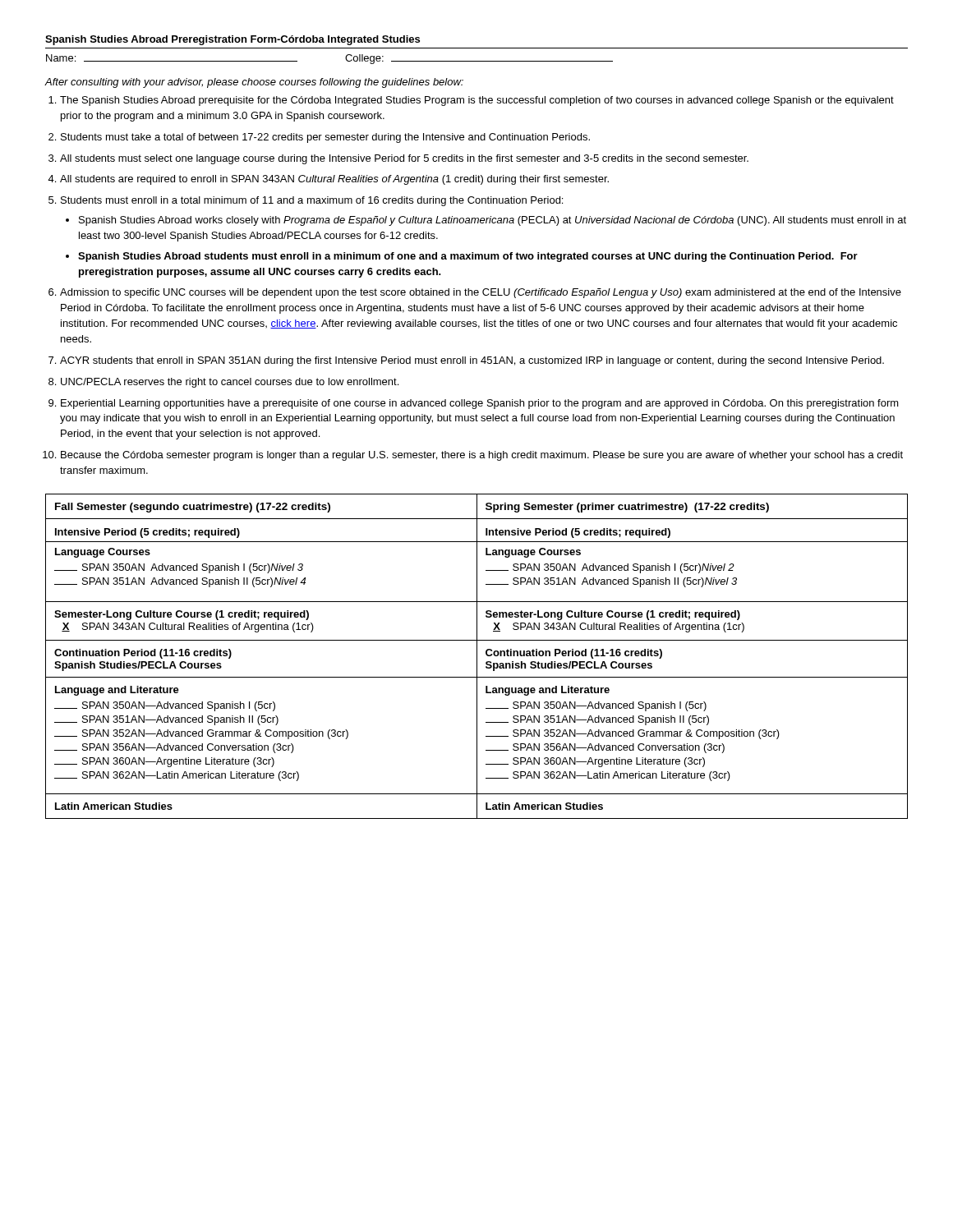Select the block starting "Spanish Studies Abroad Preregistration Form-Córdoba Integrated Studies"
Viewport: 953px width, 1232px height.
click(476, 41)
